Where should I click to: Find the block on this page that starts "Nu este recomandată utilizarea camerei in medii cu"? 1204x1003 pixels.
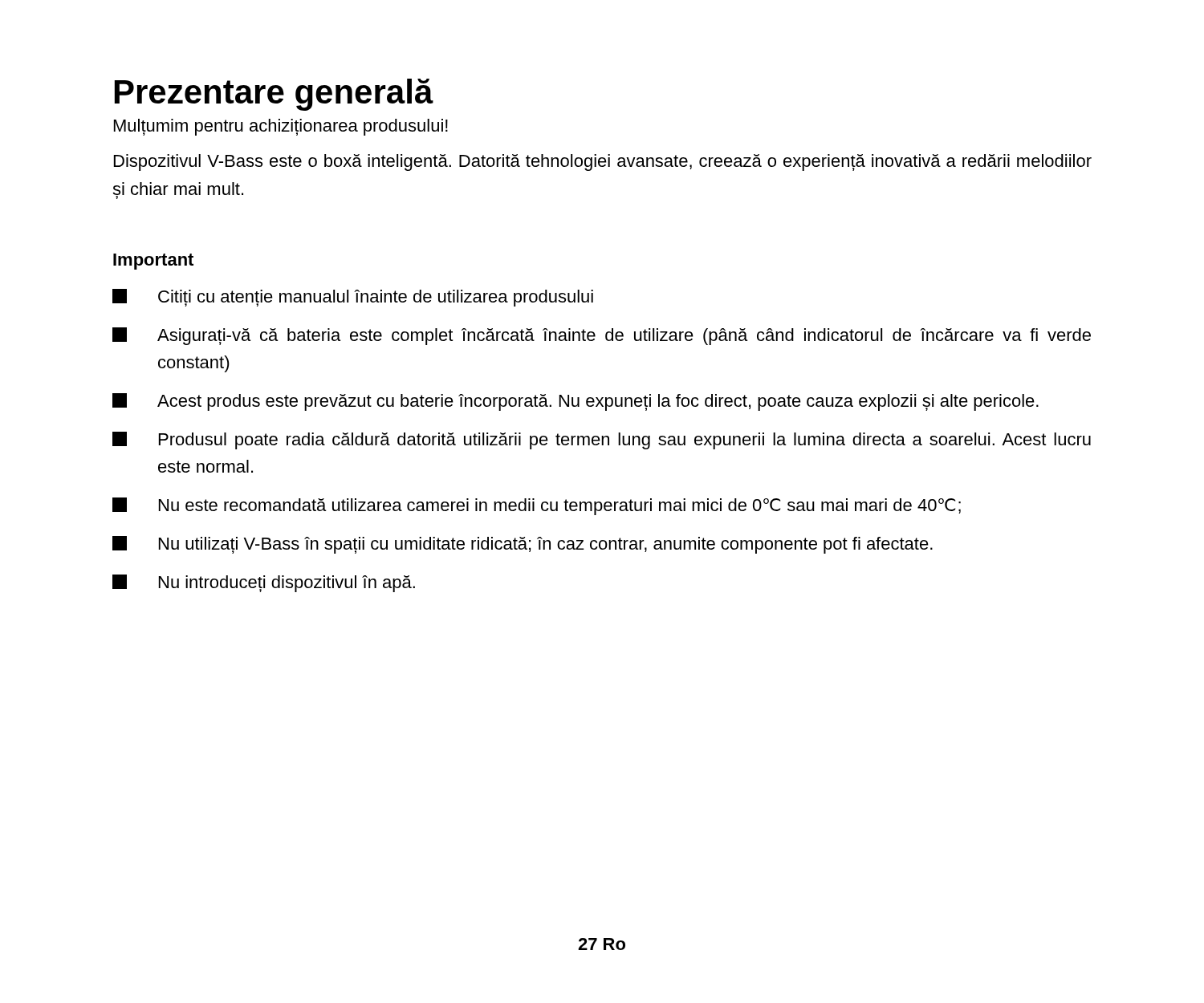tap(602, 506)
